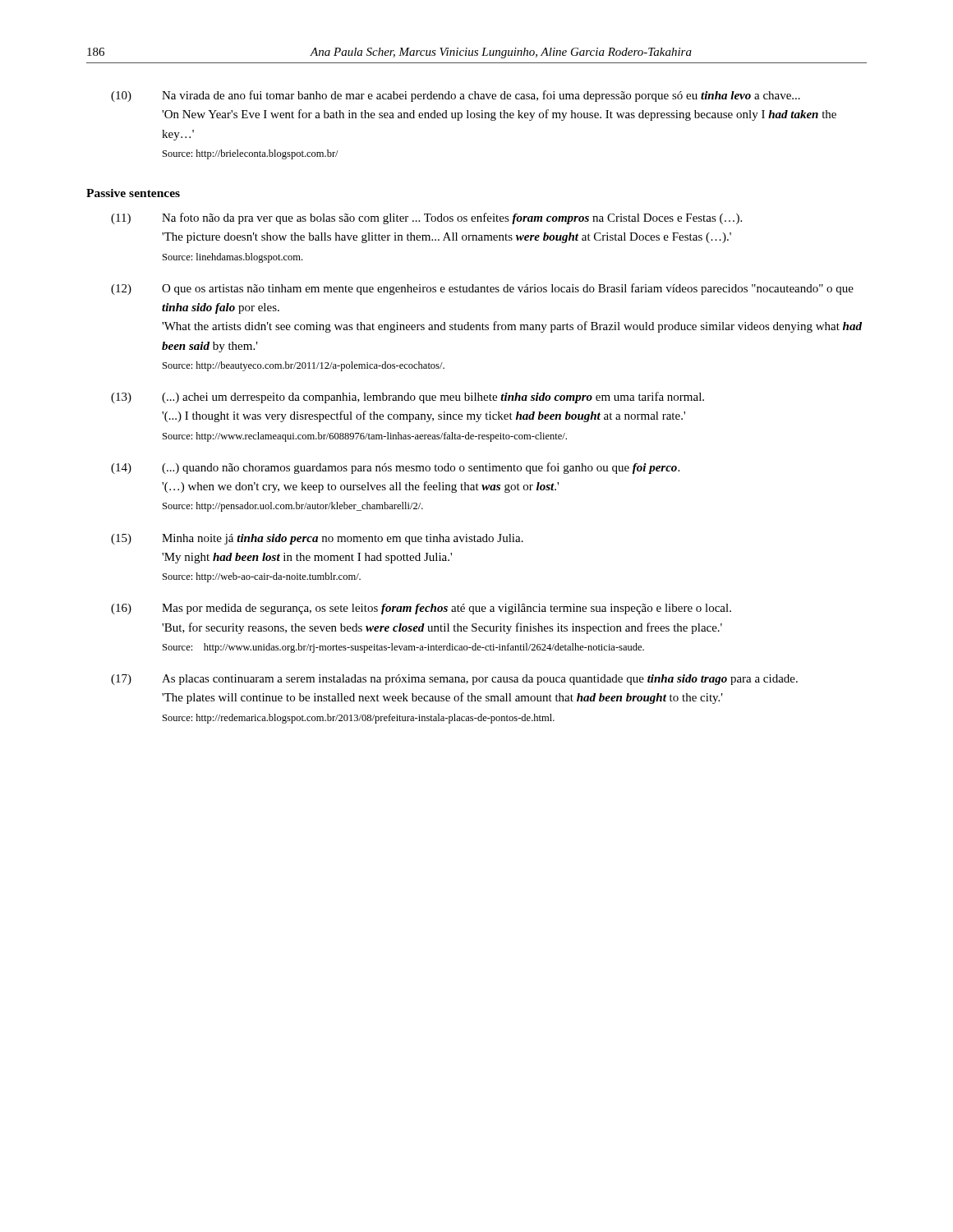Navigate to the element starting "(16) Mas por"

click(476, 628)
